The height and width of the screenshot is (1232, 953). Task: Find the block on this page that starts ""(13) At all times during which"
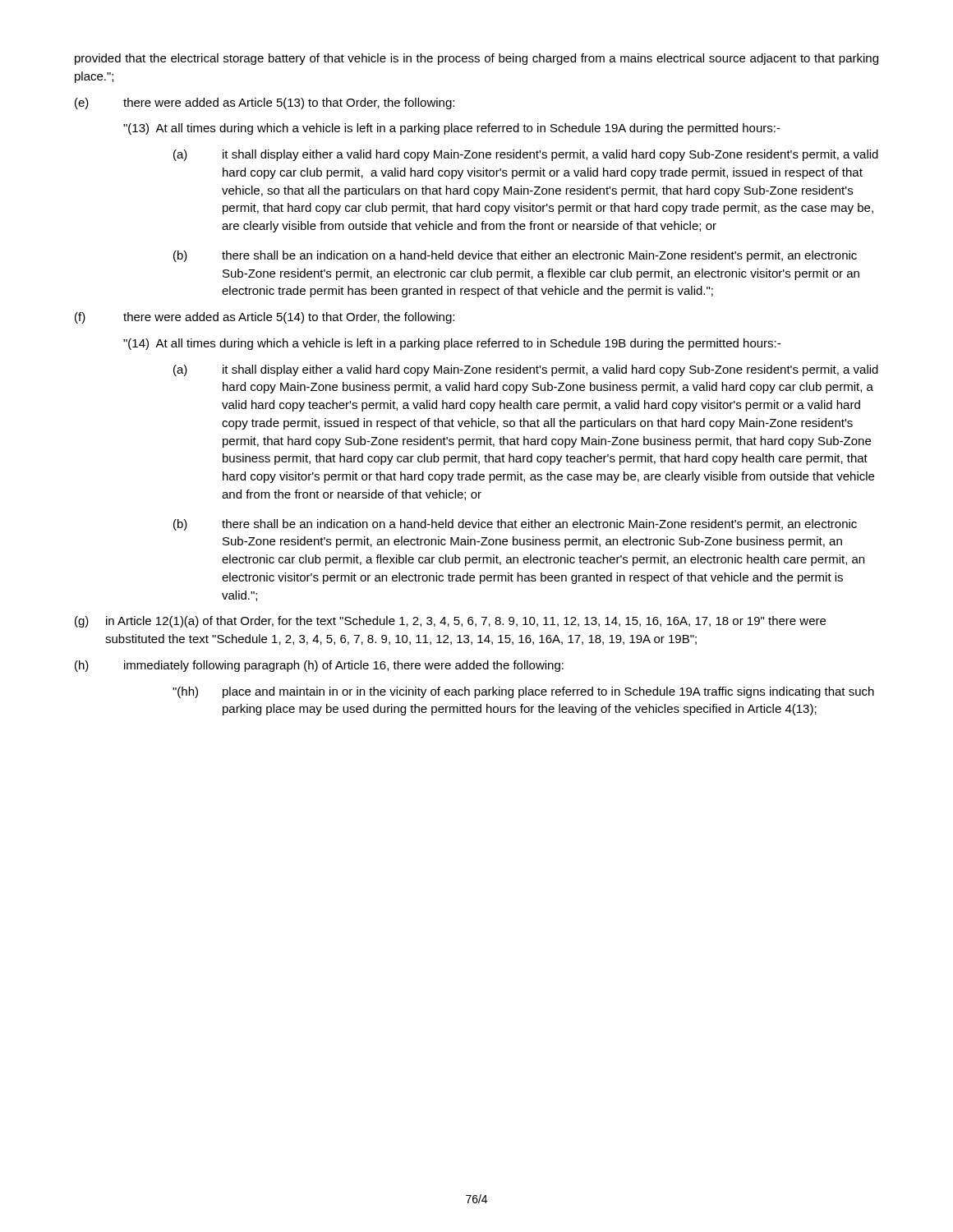pyautogui.click(x=452, y=128)
